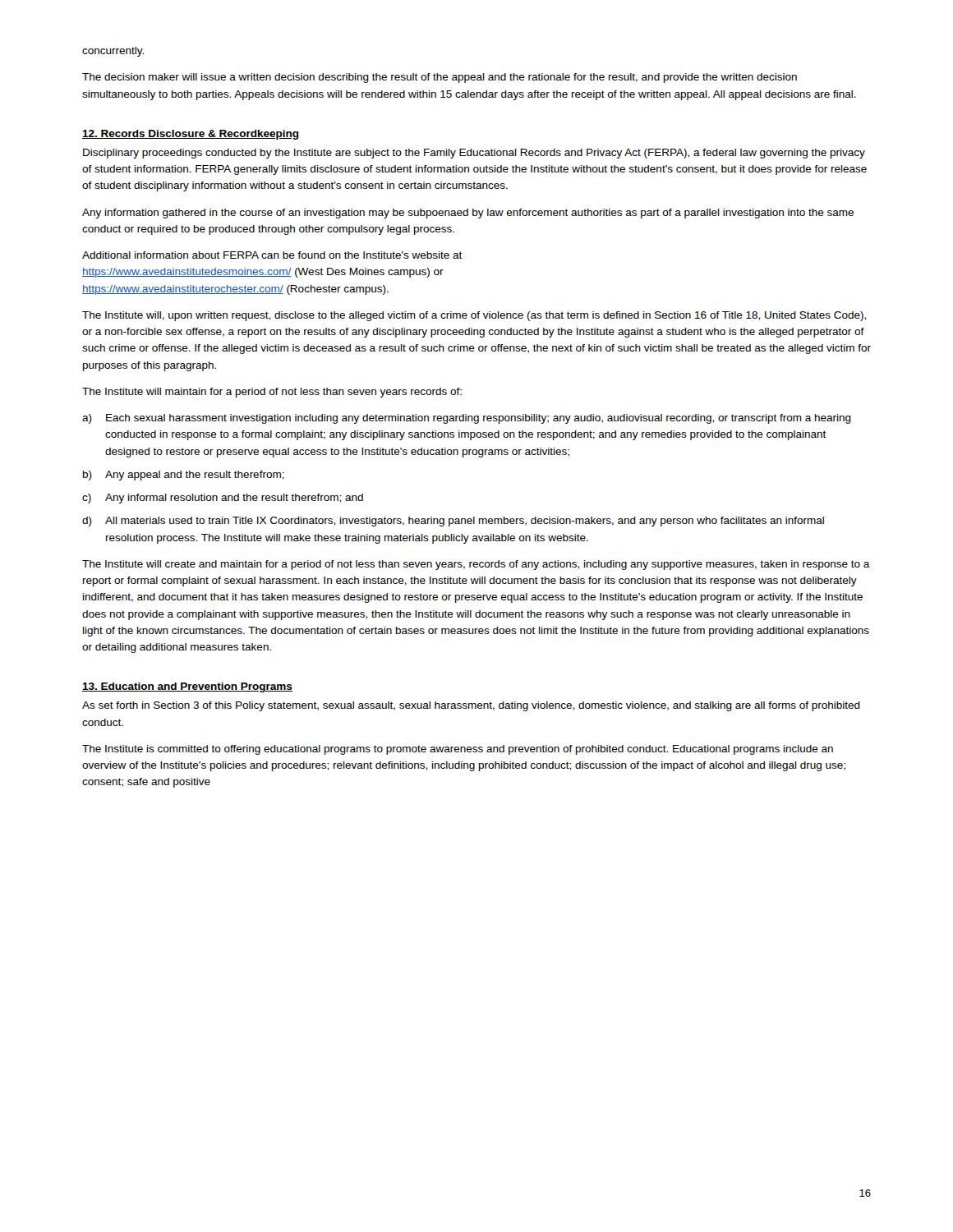This screenshot has height=1232, width=953.
Task: Click on the text block containing "The Institute will, upon written"
Action: point(476,340)
